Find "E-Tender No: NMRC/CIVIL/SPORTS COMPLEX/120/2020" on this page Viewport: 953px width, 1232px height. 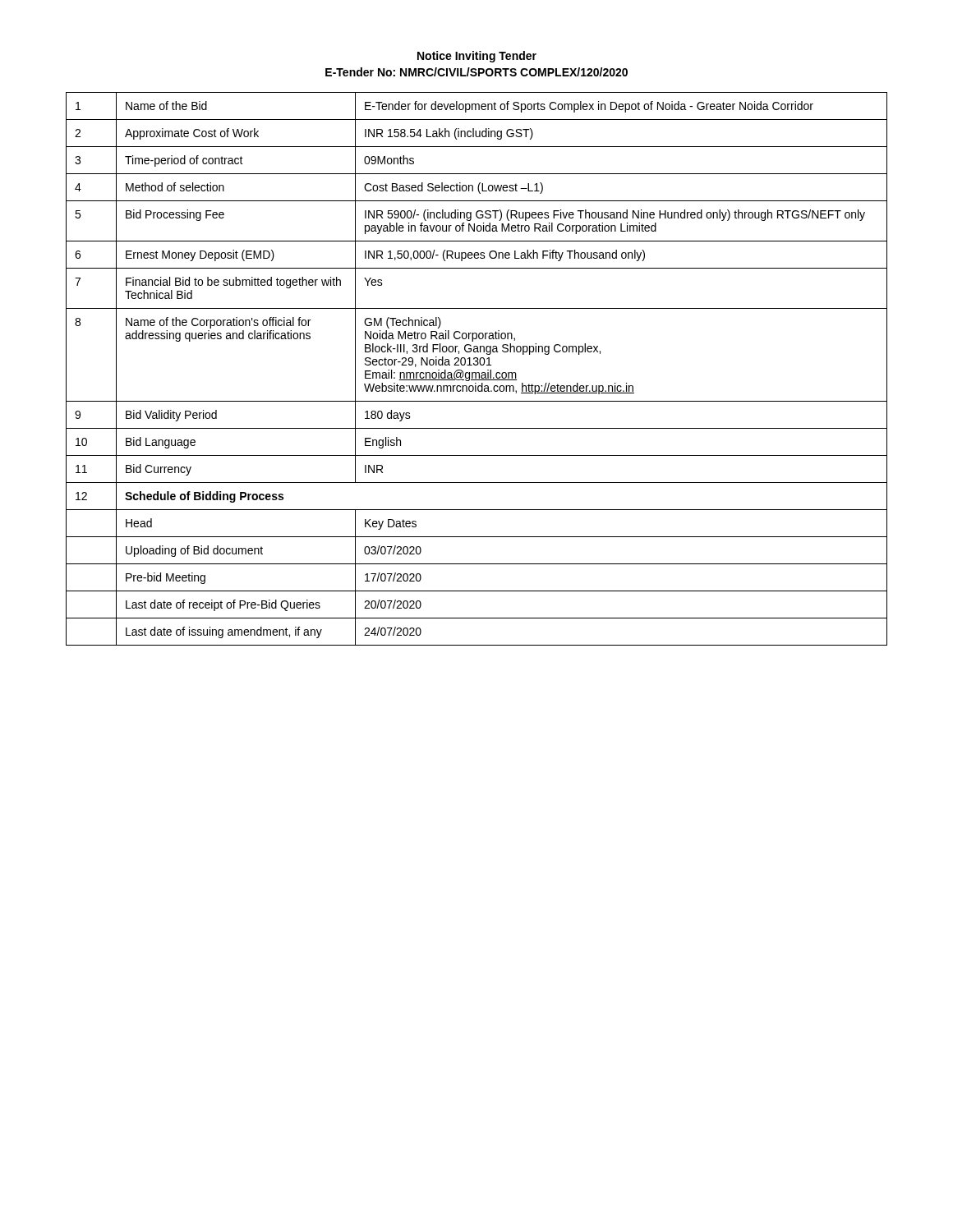[x=476, y=72]
